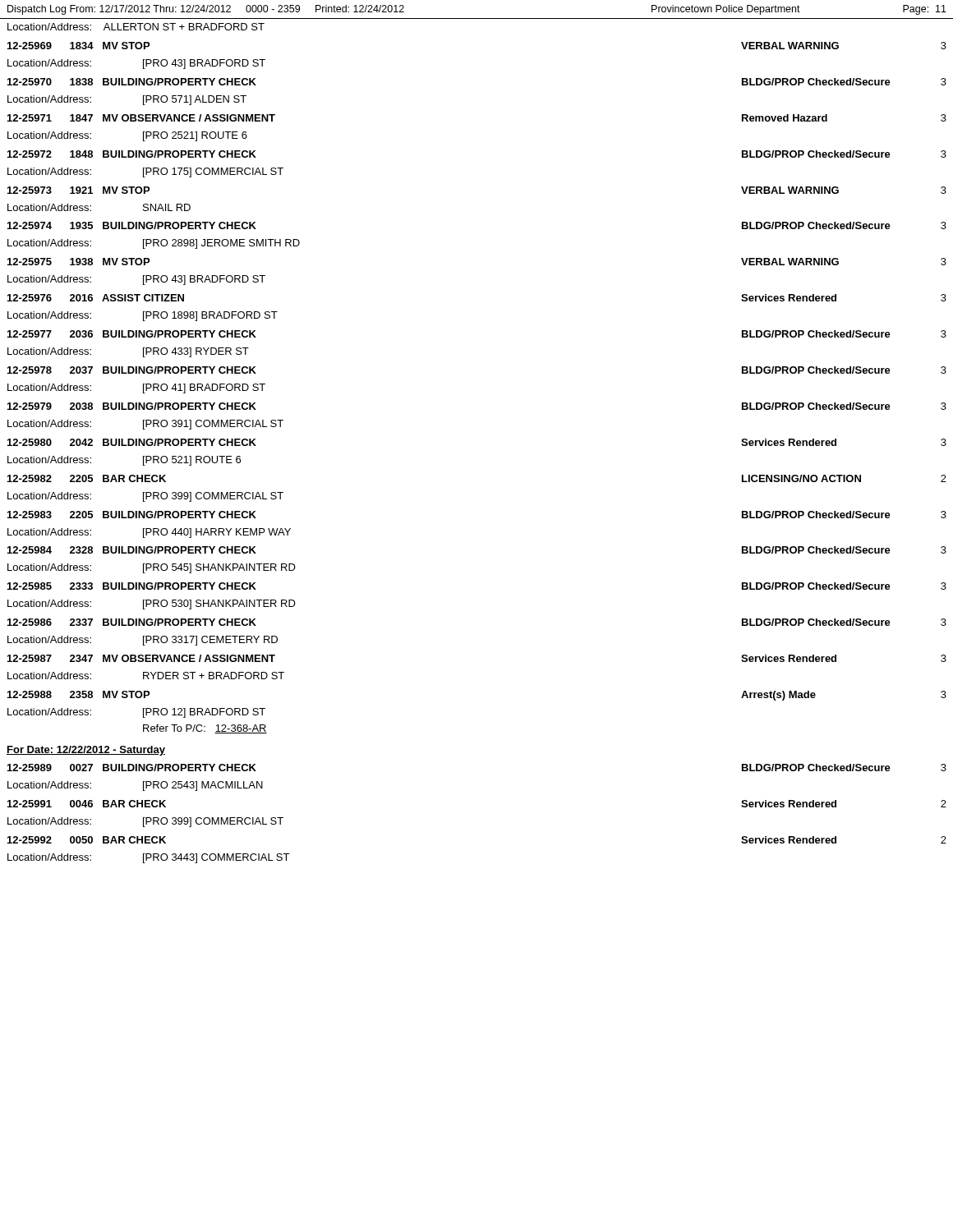953x1232 pixels.
Task: Point to the block beginning "12-25975 1938 MV STOP VERBAL"
Action: [x=29, y=262]
